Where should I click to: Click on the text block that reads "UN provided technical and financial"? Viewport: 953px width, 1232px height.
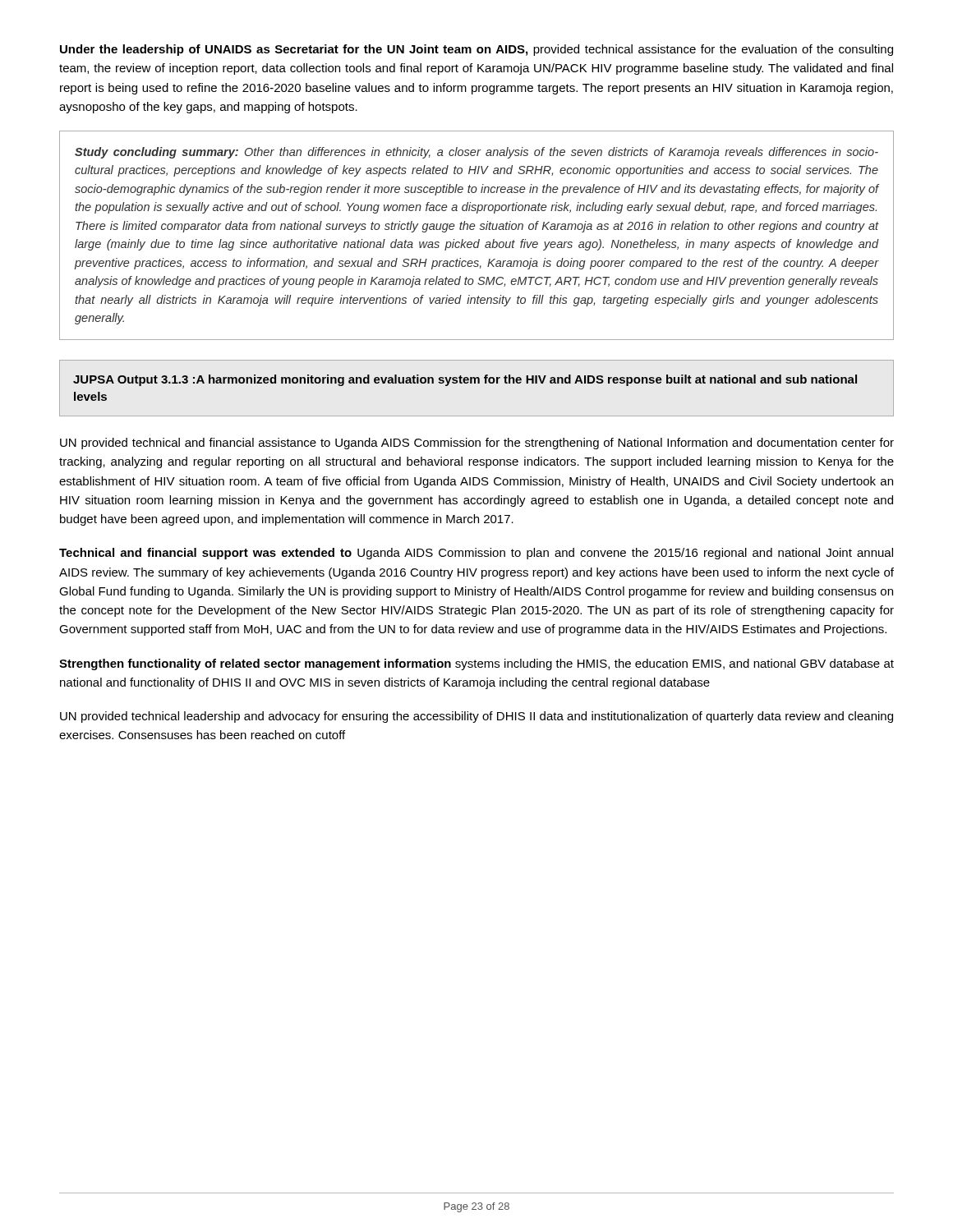476,481
